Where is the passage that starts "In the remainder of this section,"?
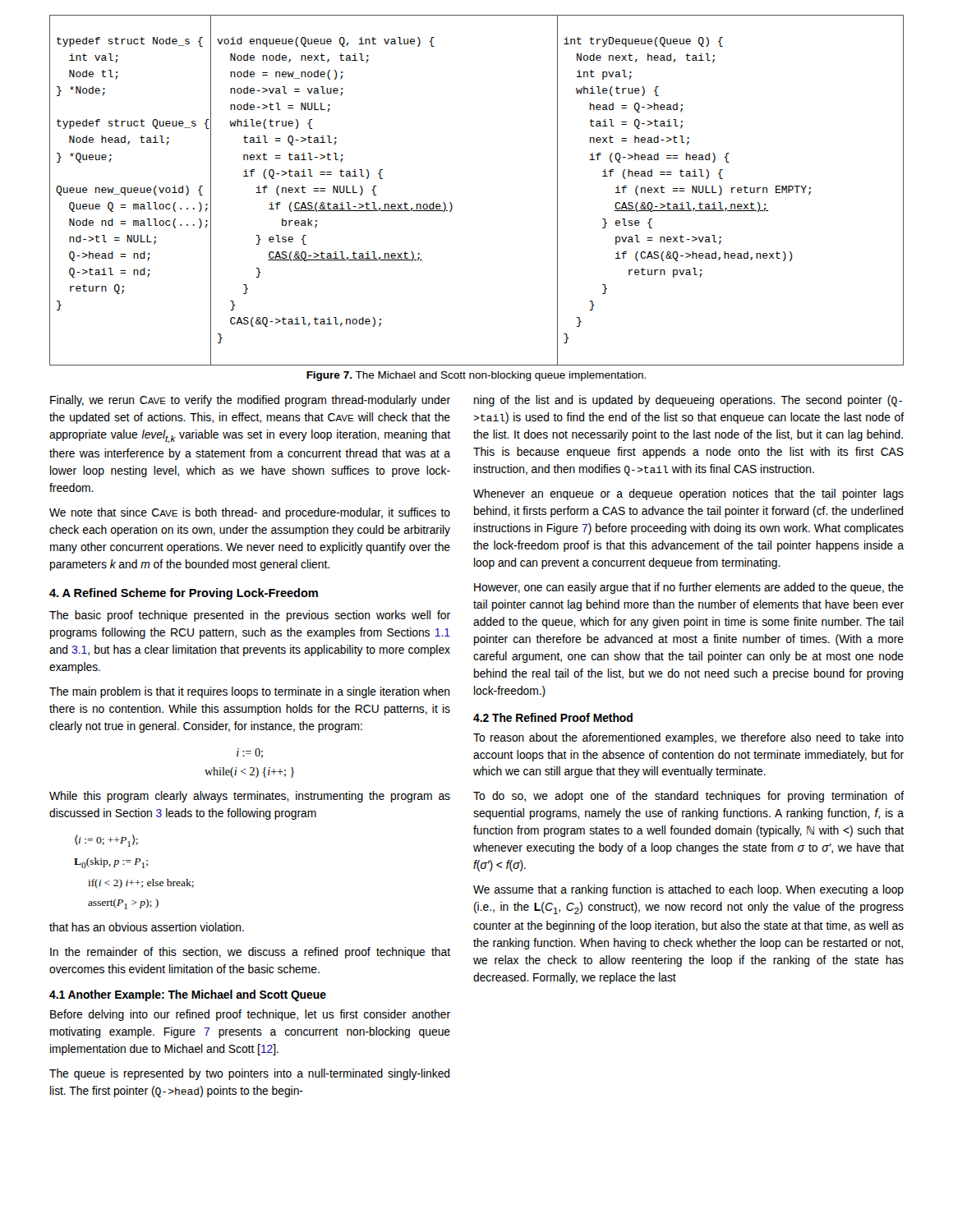The image size is (953, 1232). click(x=250, y=962)
